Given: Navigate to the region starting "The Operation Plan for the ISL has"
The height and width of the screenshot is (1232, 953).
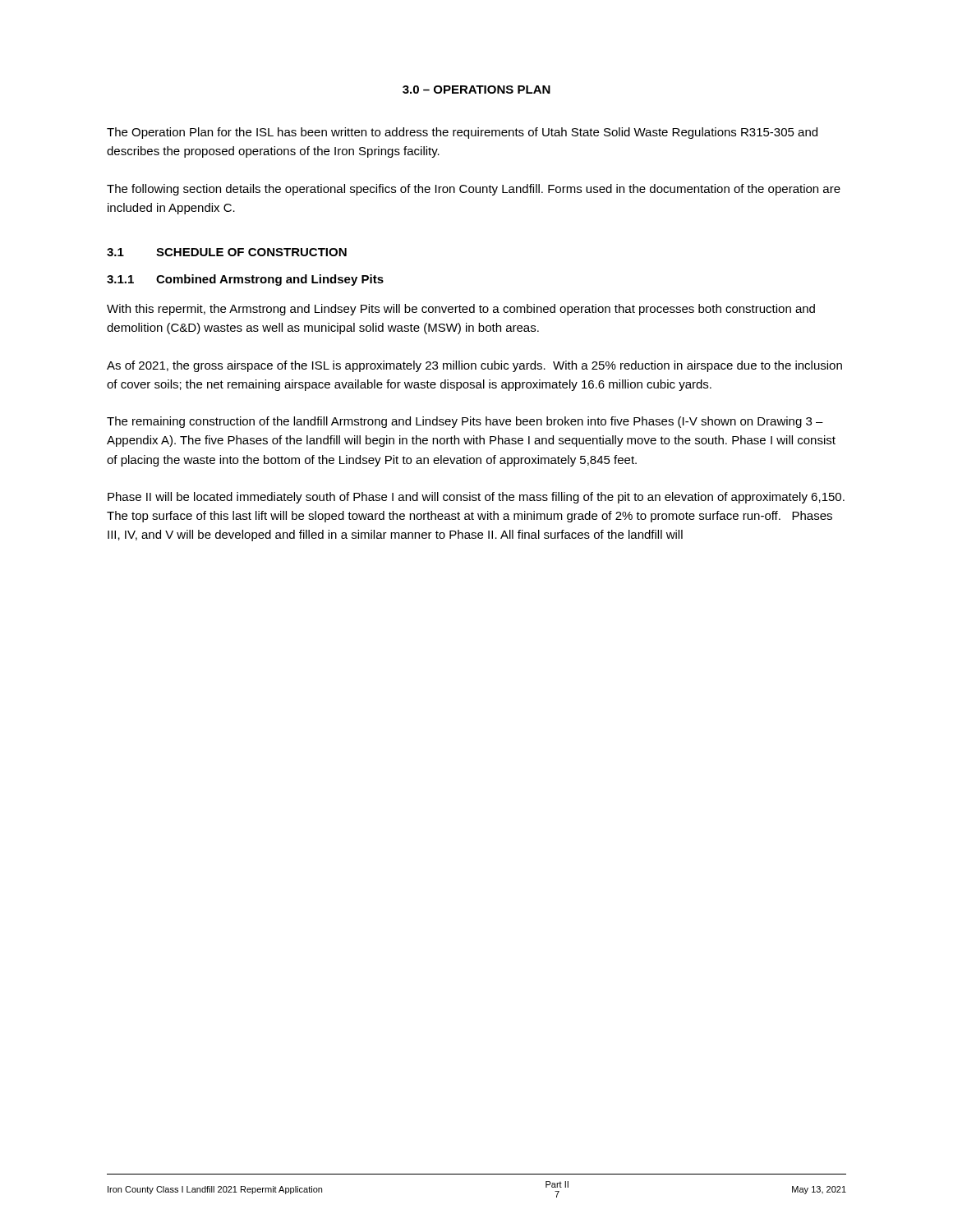Looking at the screenshot, I should (463, 141).
